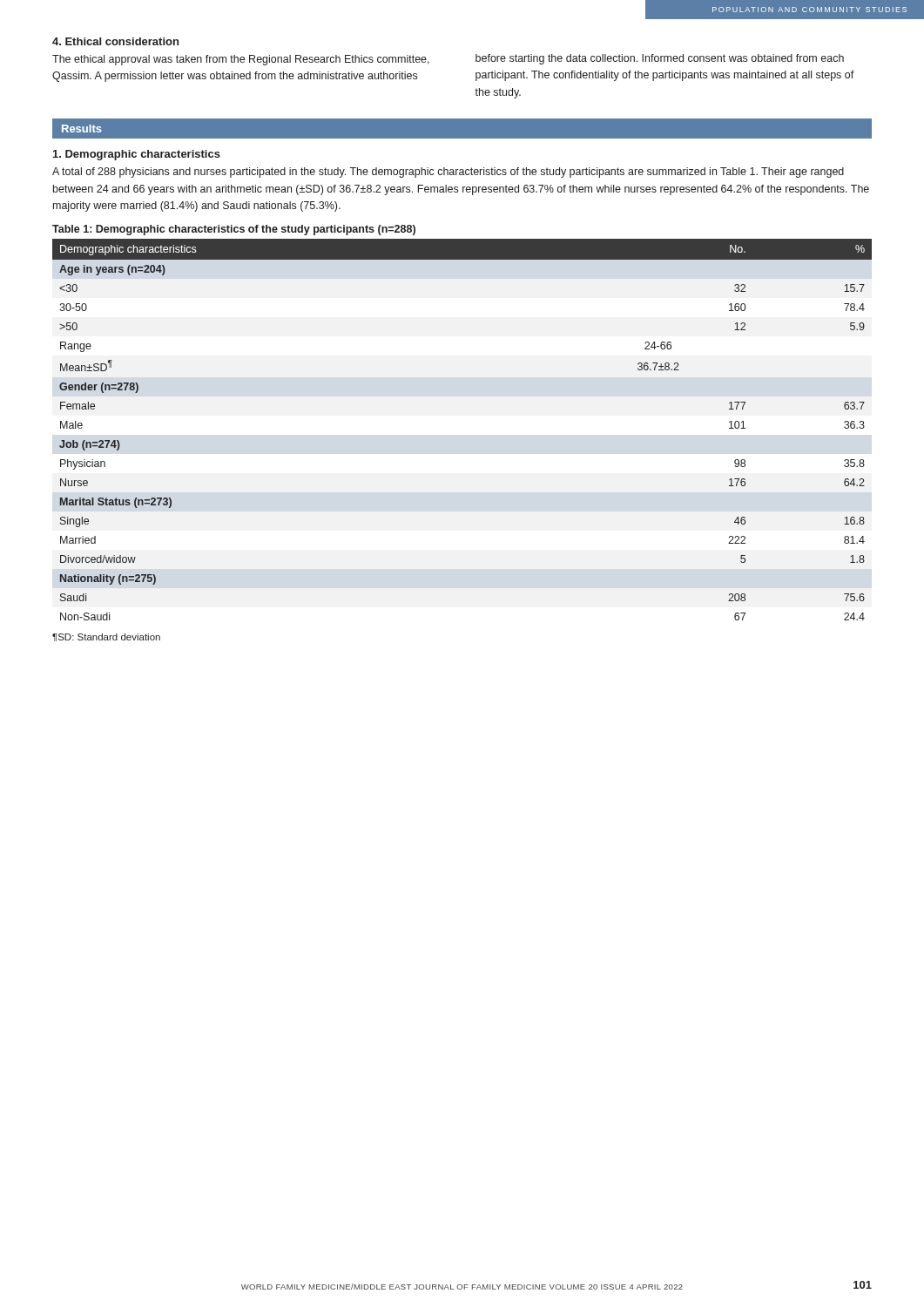This screenshot has height=1307, width=924.
Task: Locate the section header with the text "4. Ethical consideration"
Action: [116, 41]
